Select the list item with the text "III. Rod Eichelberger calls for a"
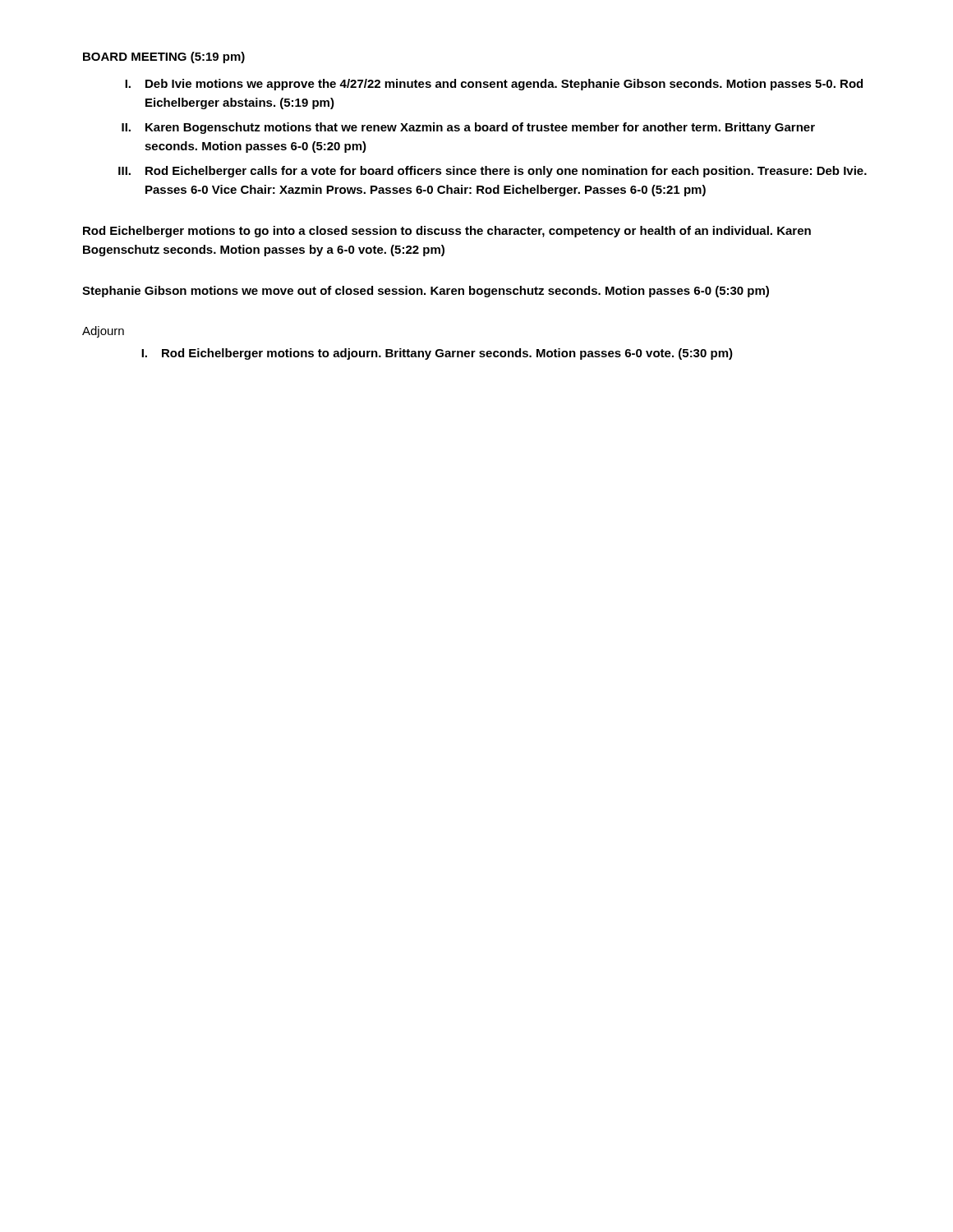 476,180
